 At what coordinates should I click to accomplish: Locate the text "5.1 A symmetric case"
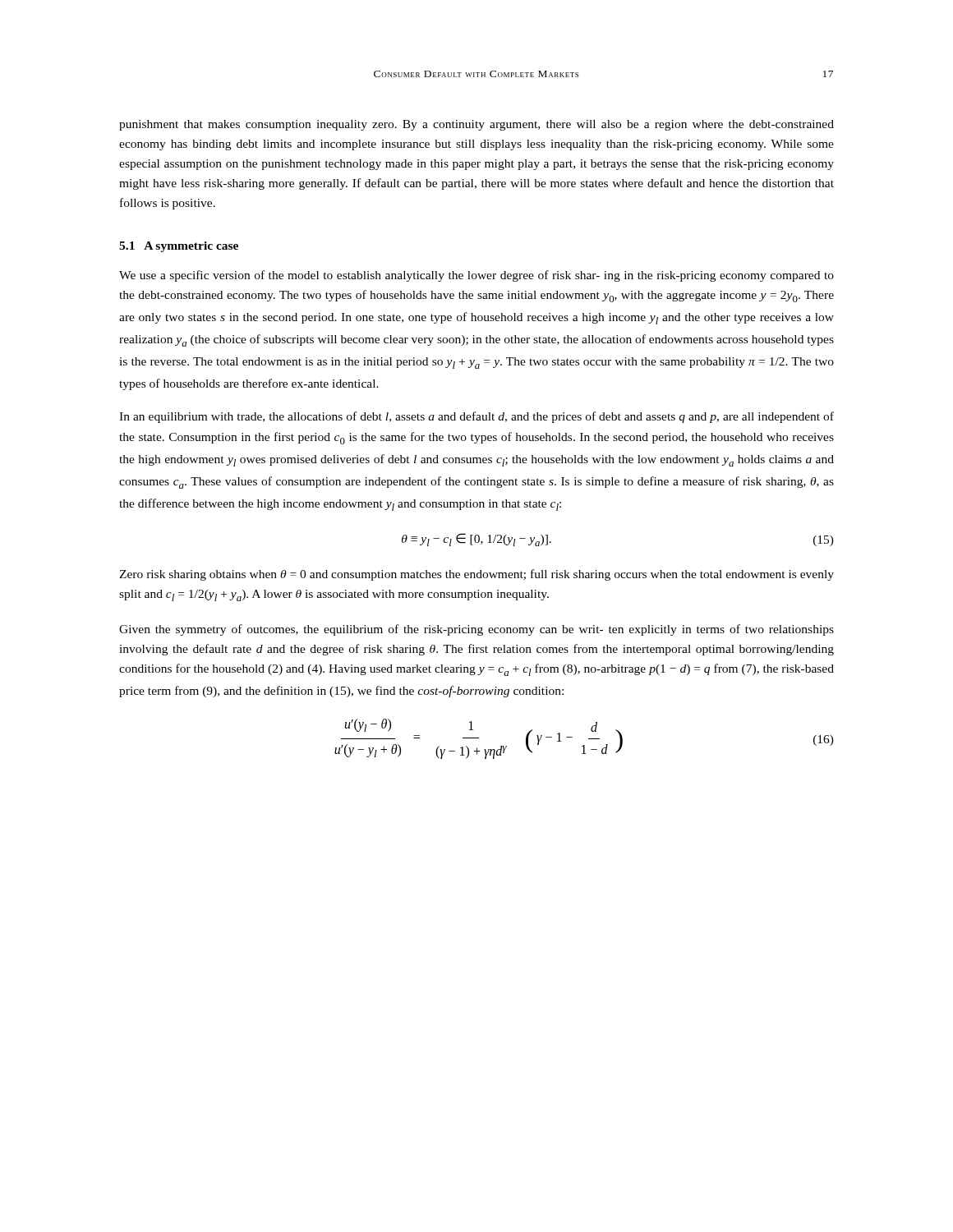[179, 245]
